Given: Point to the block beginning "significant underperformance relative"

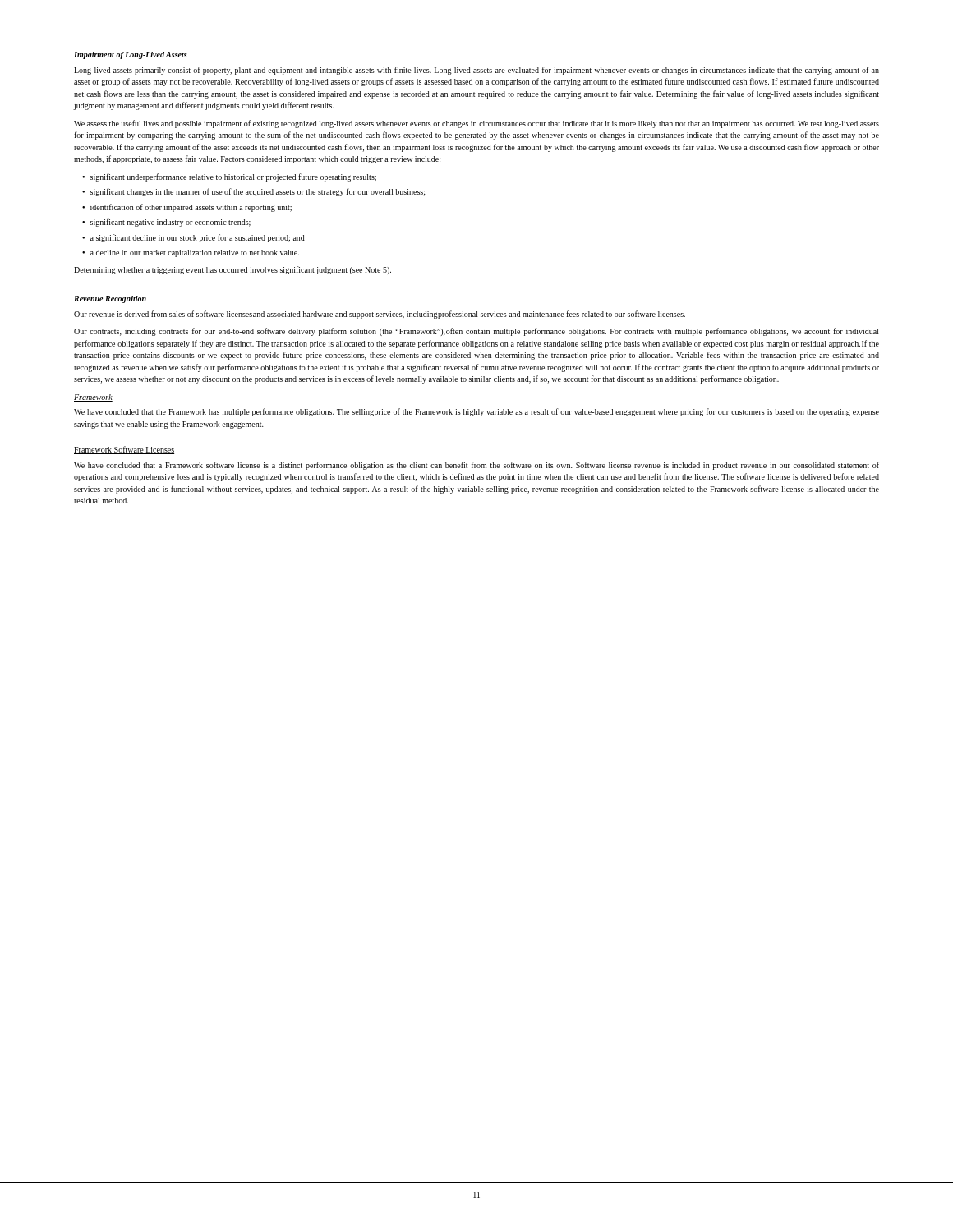Looking at the screenshot, I should tap(233, 177).
